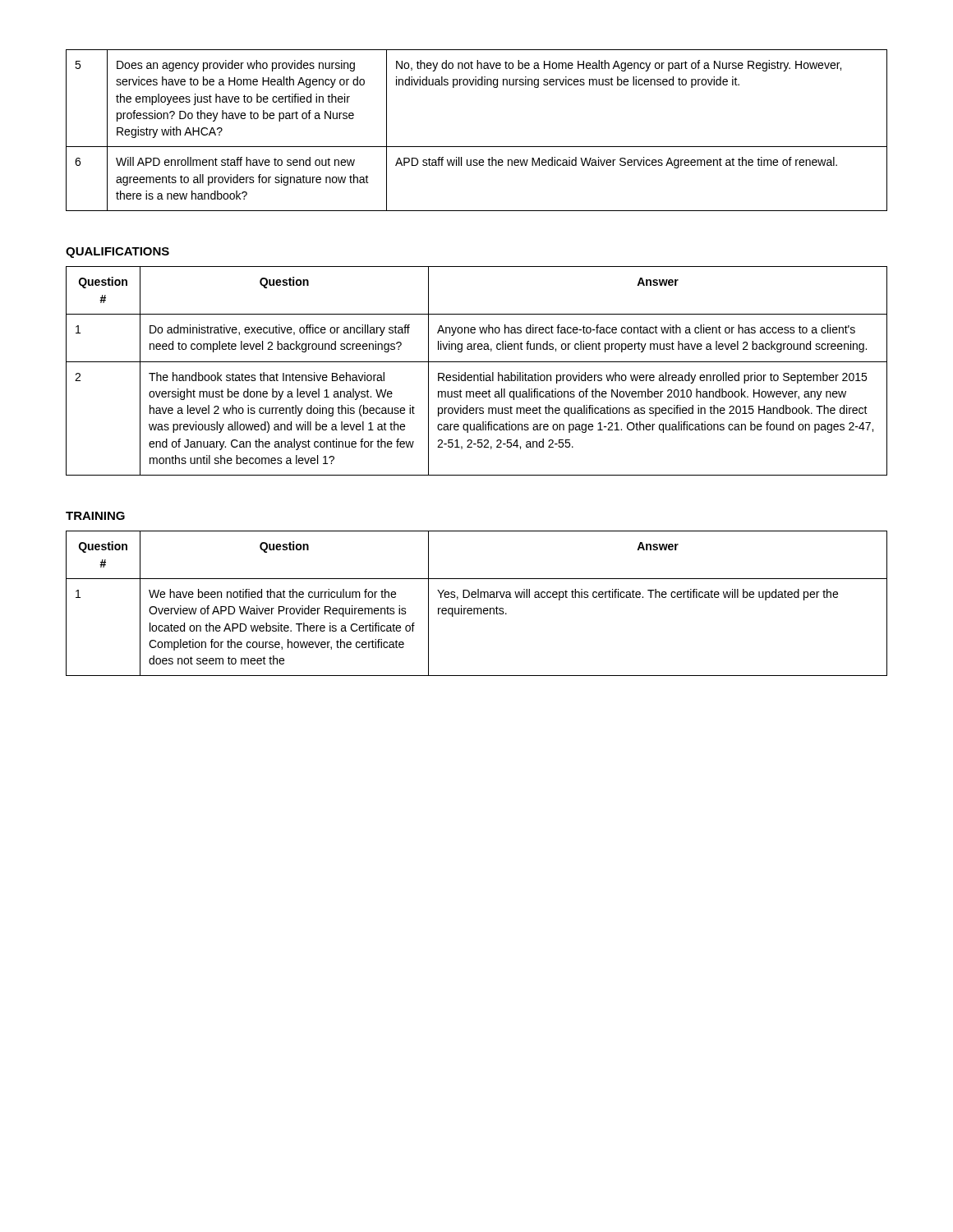Click on the table containing "Do administrative, executive,"
The height and width of the screenshot is (1232, 953).
(x=476, y=371)
